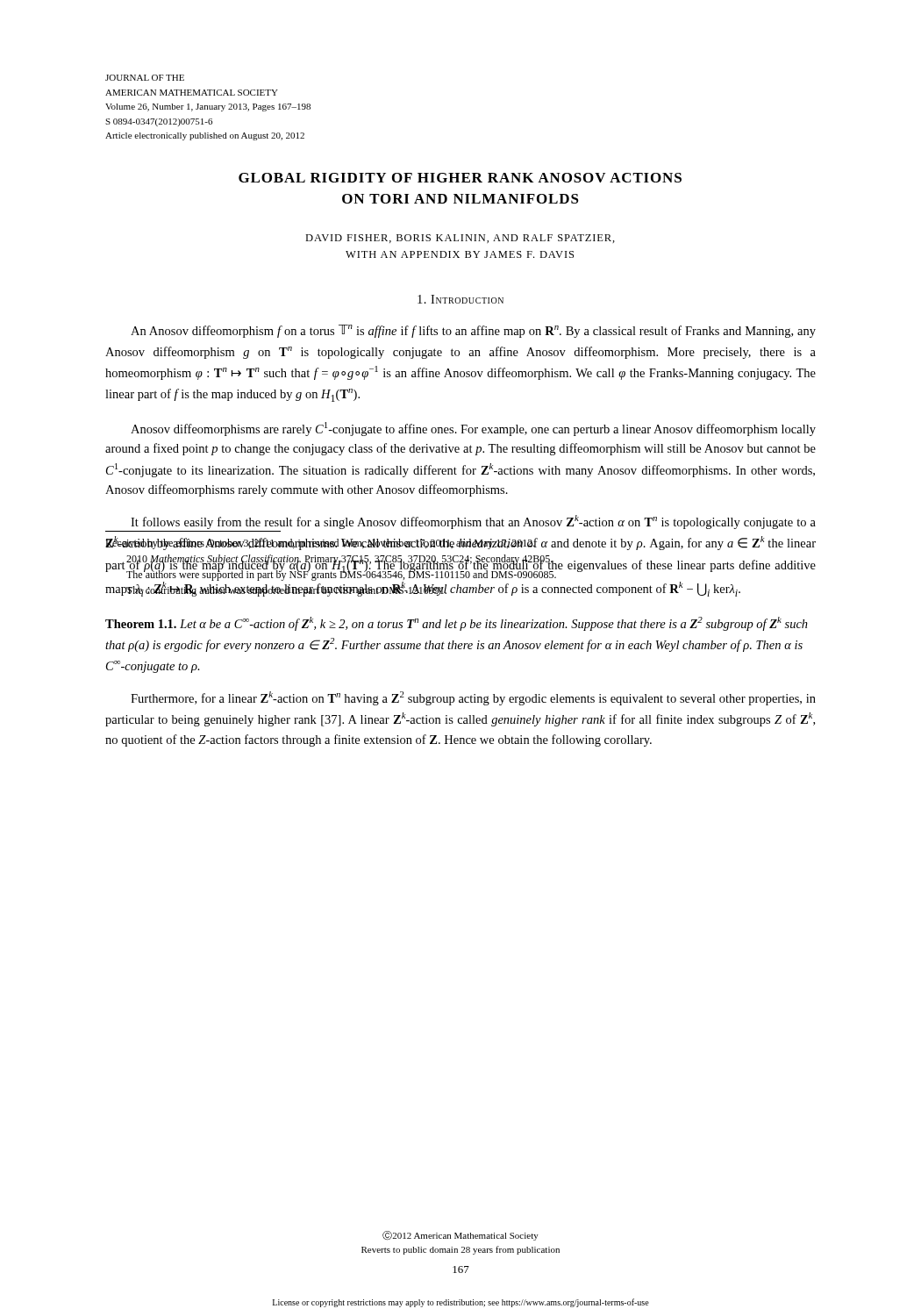
Task: Click on the passage starting "Received by the editors October"
Action: [x=320, y=543]
